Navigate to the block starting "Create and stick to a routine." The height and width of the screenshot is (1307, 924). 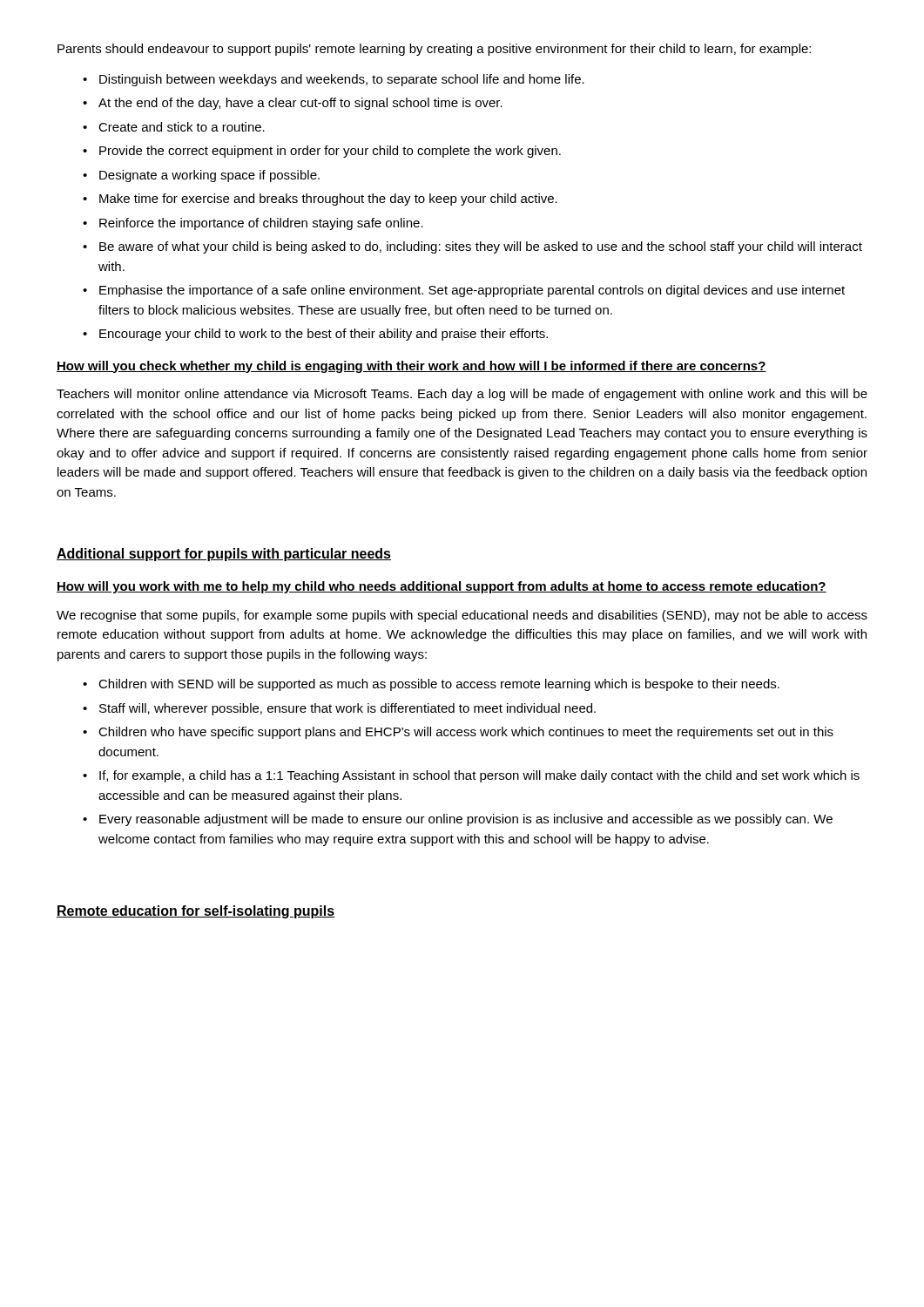[182, 126]
